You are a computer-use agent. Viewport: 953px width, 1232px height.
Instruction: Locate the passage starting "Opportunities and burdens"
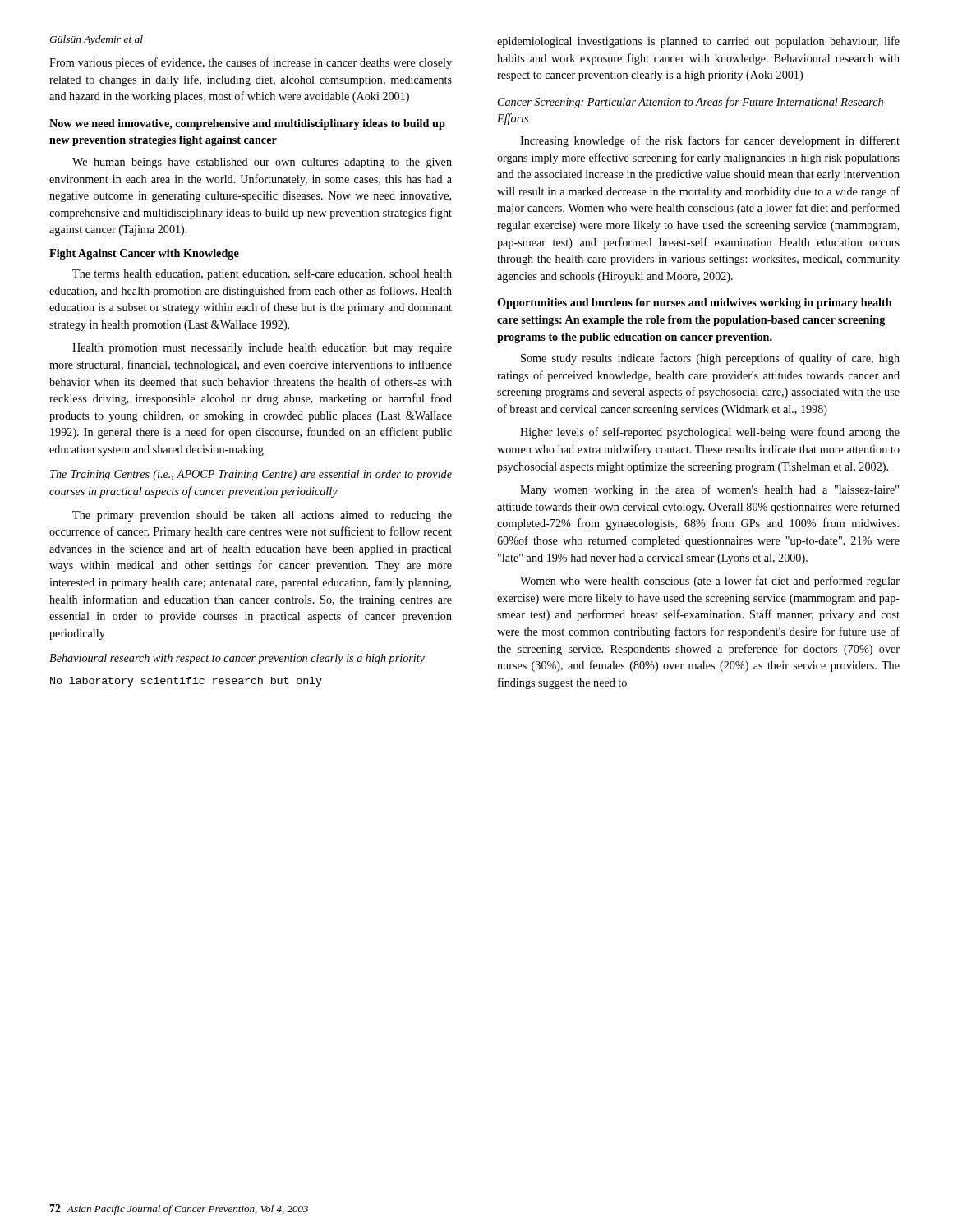[694, 319]
